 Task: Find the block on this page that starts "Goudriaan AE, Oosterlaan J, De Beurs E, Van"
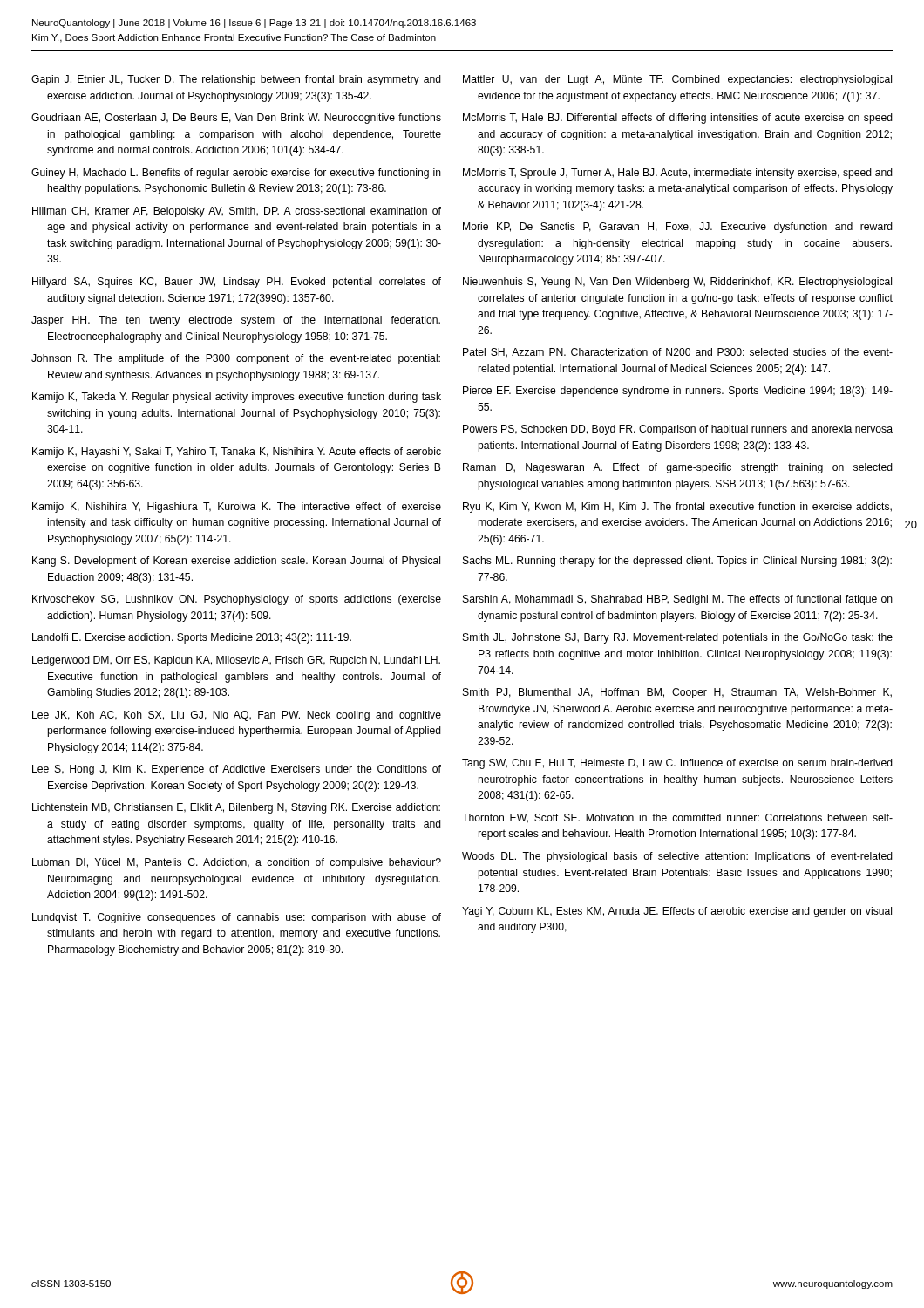tap(236, 134)
